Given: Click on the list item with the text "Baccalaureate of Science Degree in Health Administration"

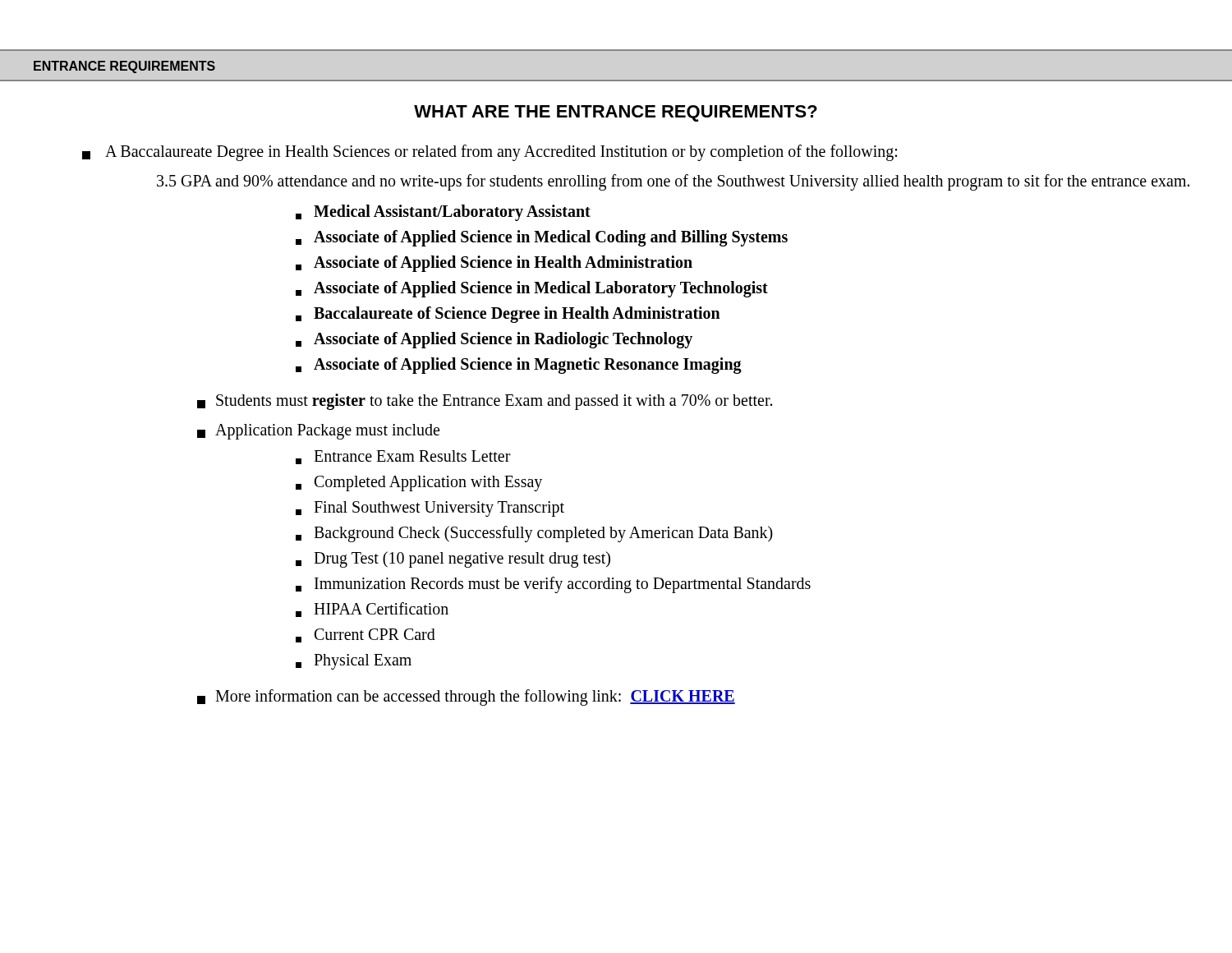Looking at the screenshot, I should pos(508,315).
